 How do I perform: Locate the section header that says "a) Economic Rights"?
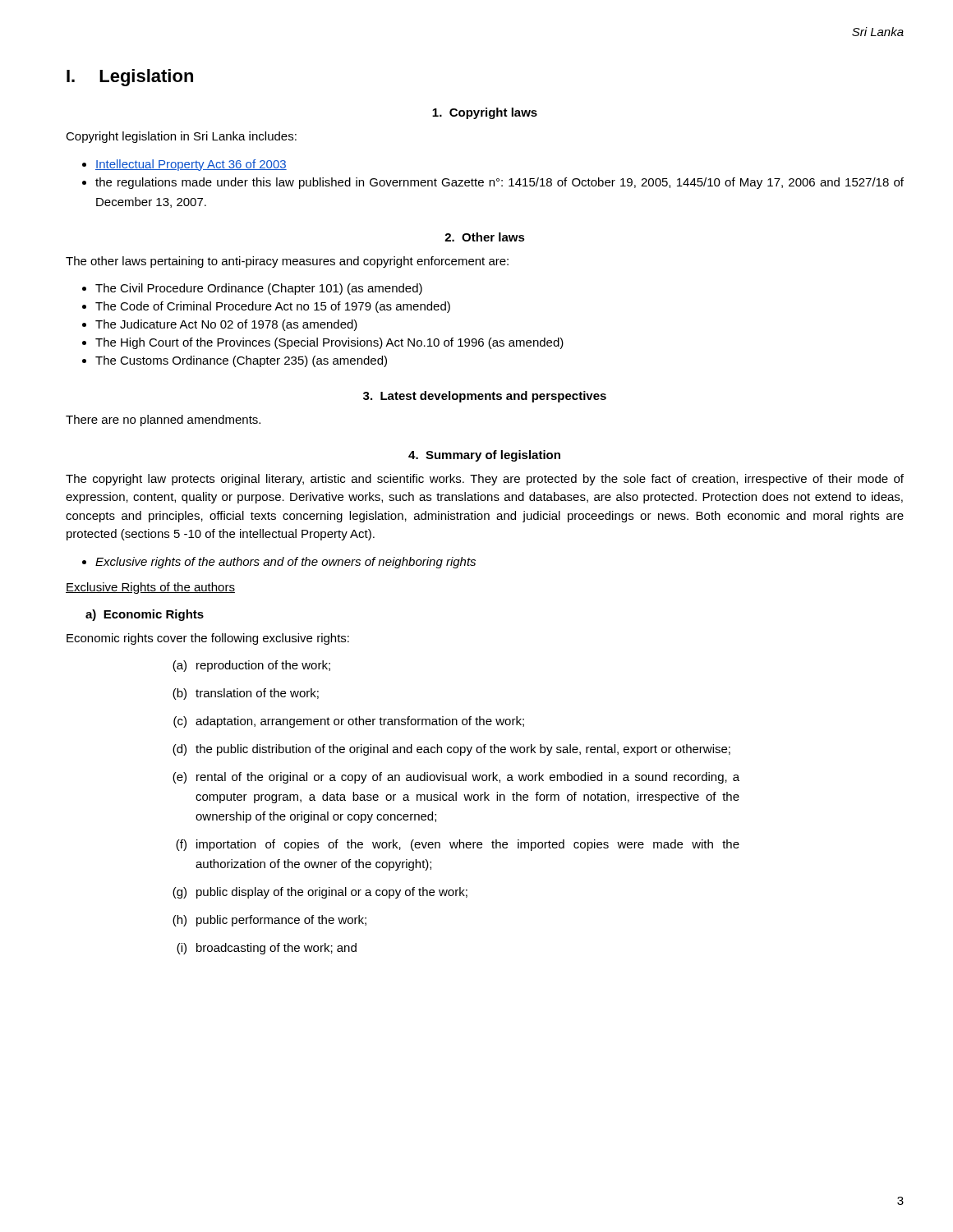[x=145, y=614]
